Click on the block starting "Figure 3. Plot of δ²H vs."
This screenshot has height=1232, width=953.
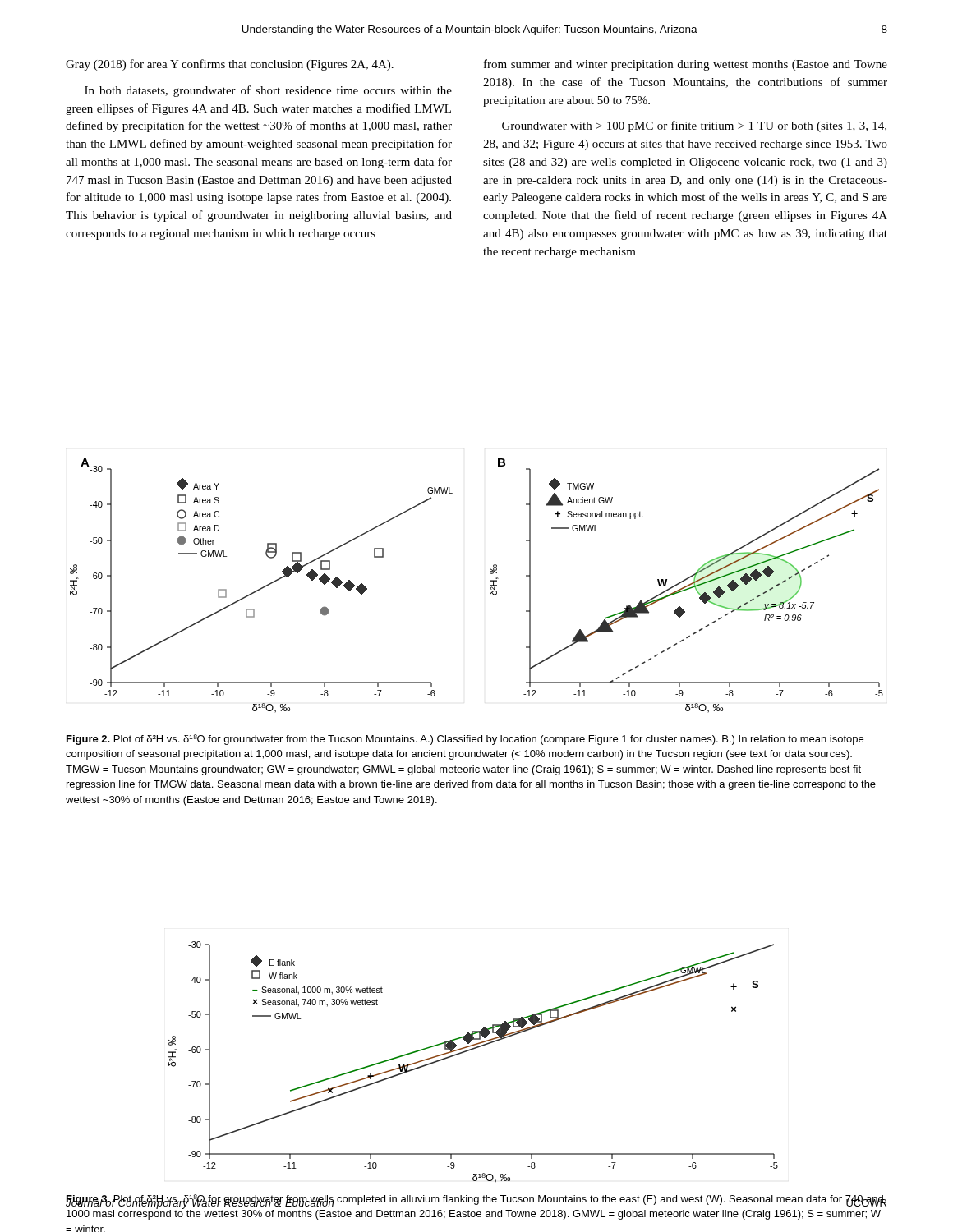tap(476, 1212)
